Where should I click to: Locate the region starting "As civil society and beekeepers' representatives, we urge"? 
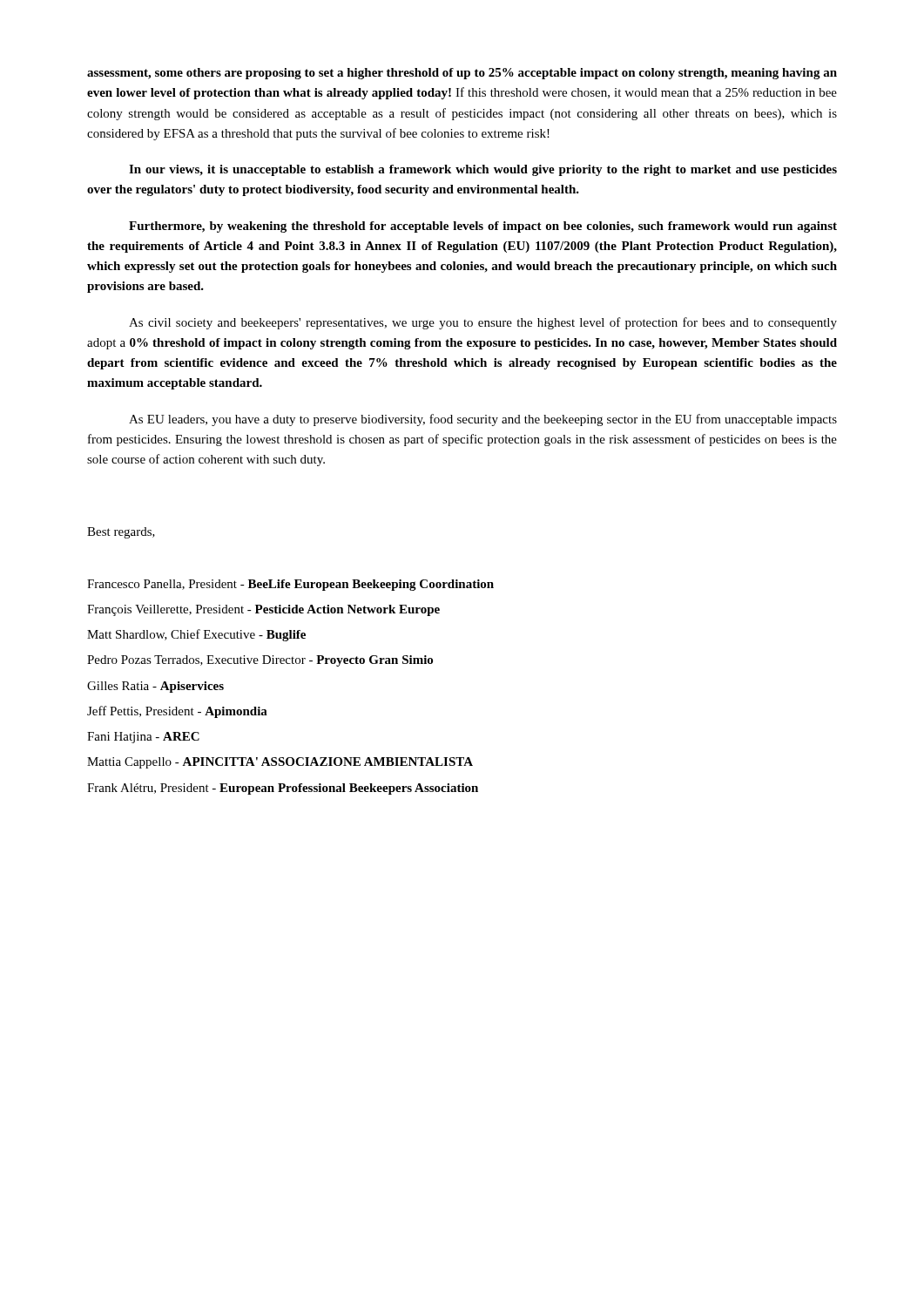pos(462,352)
